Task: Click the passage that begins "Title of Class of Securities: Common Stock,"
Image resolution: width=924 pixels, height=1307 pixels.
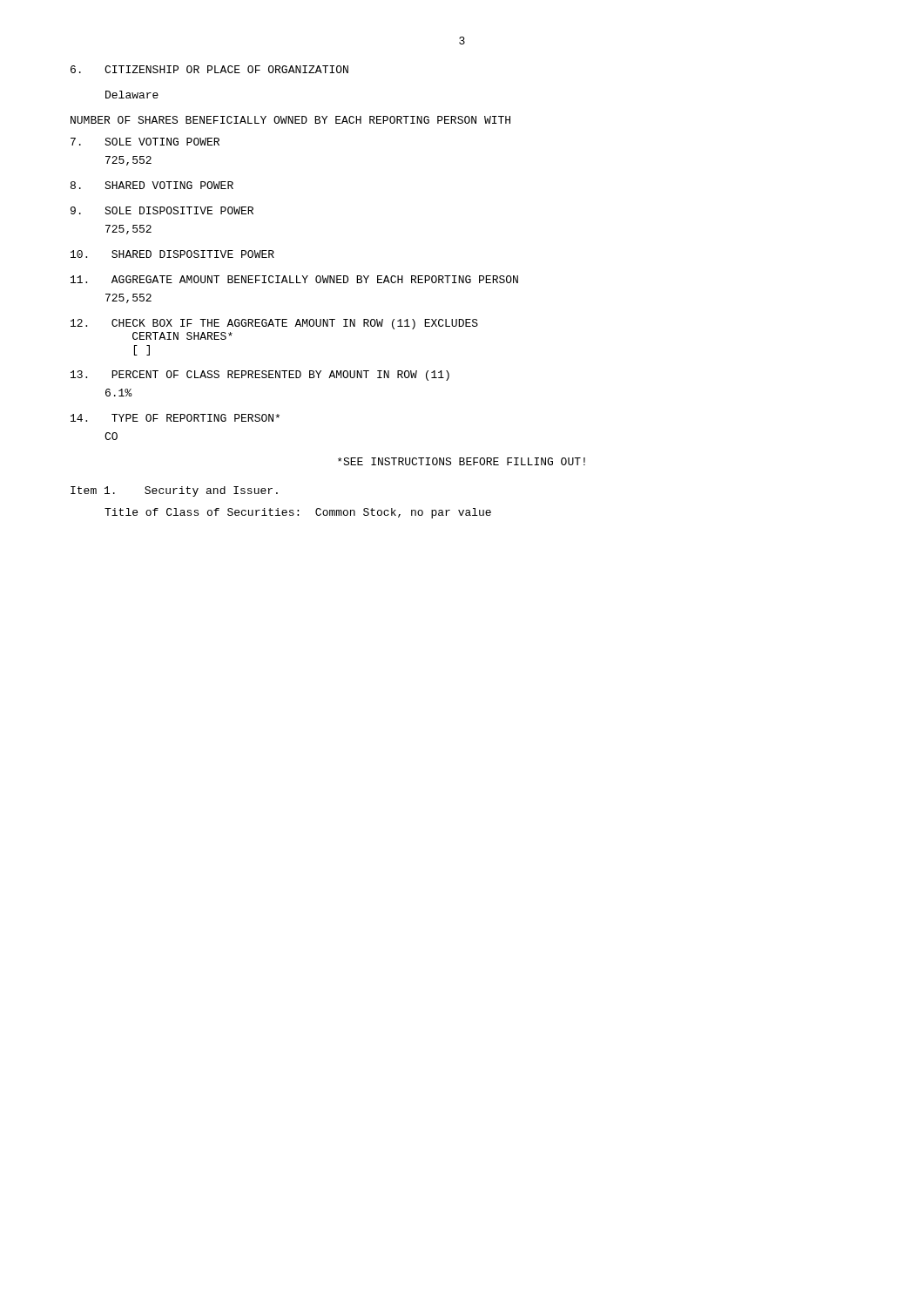Action: pos(298,513)
